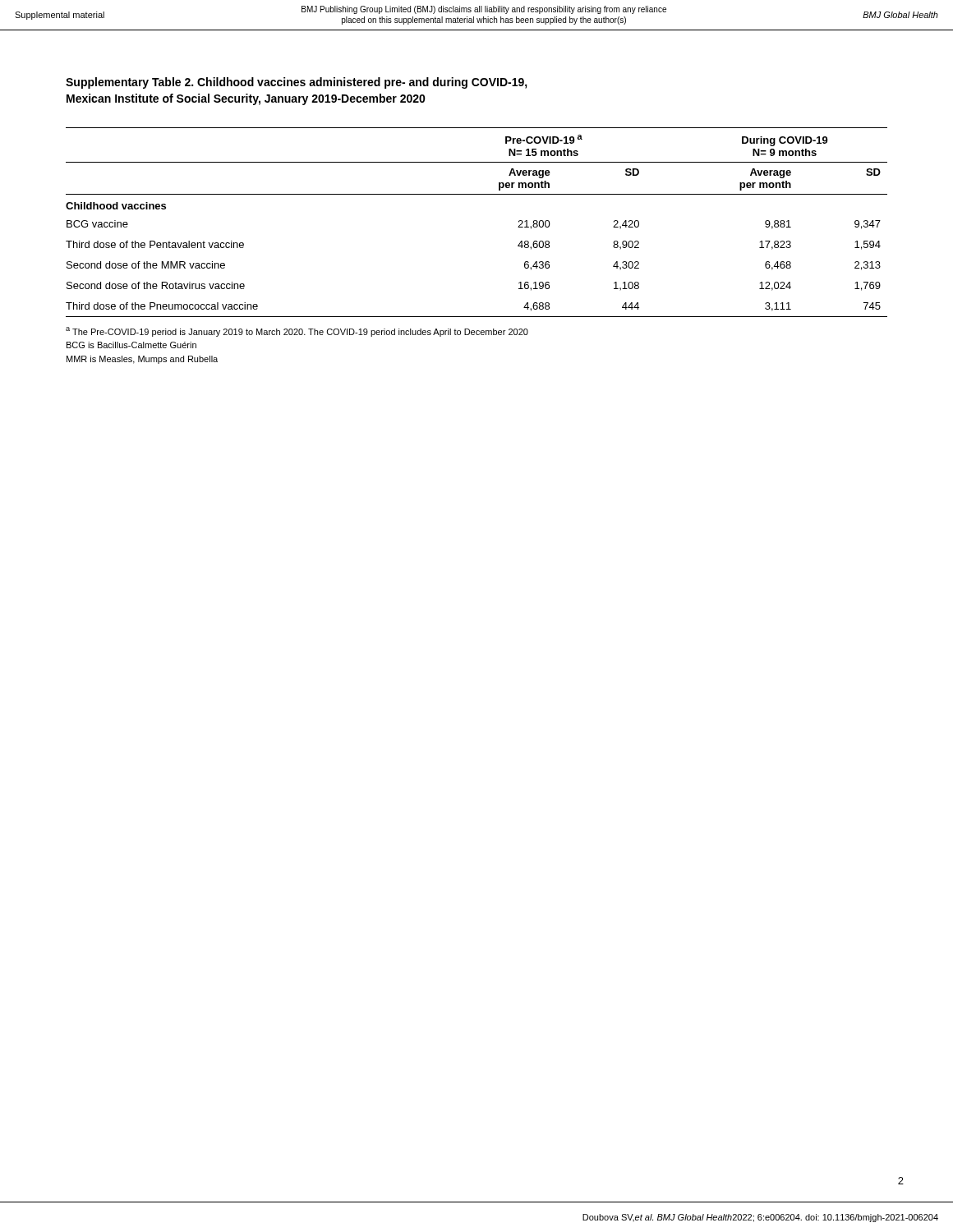Click on the table containing "Second dose of the Rotavirus"
953x1232 pixels.
click(476, 222)
